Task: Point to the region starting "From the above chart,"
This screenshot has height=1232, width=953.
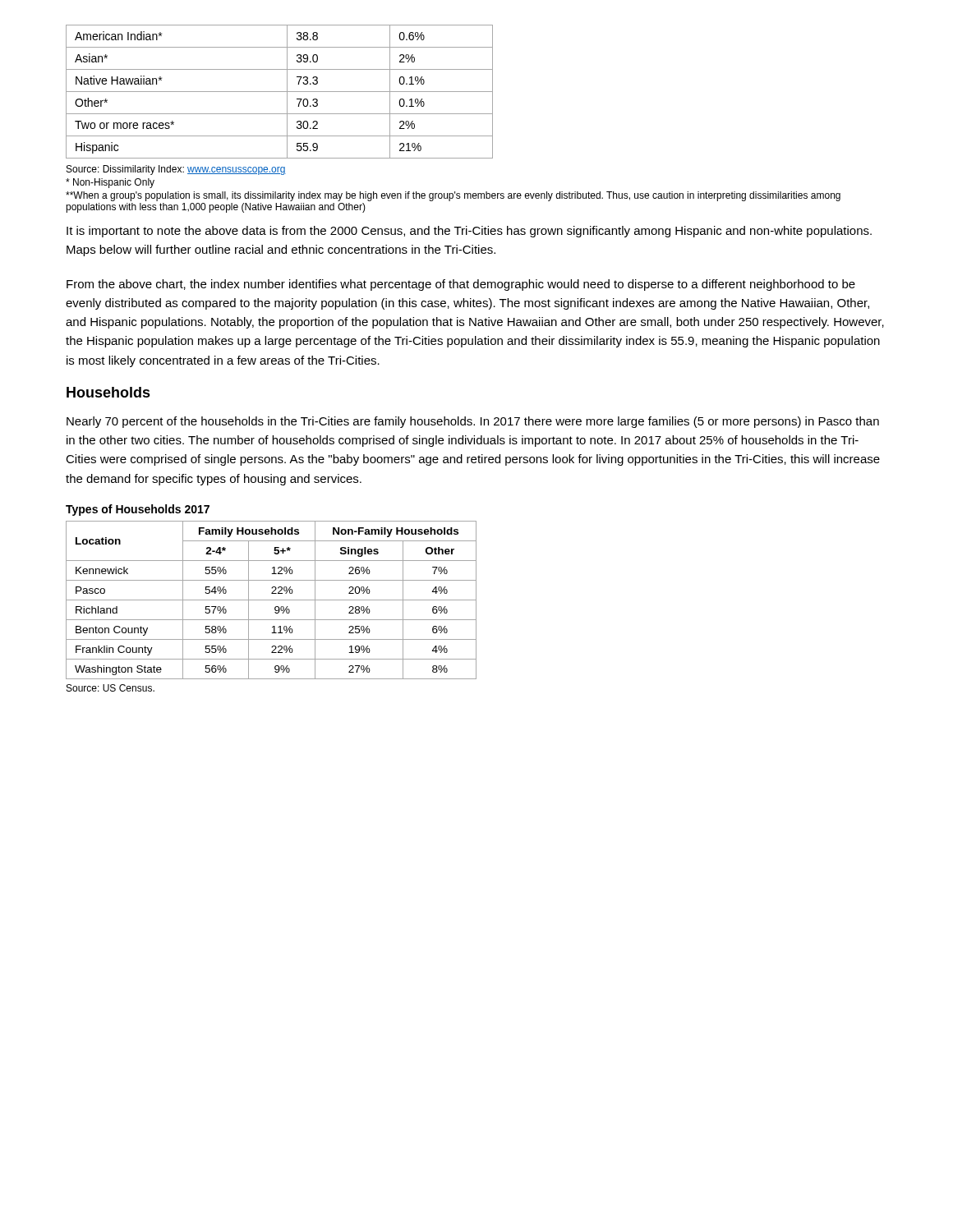Action: coord(475,322)
